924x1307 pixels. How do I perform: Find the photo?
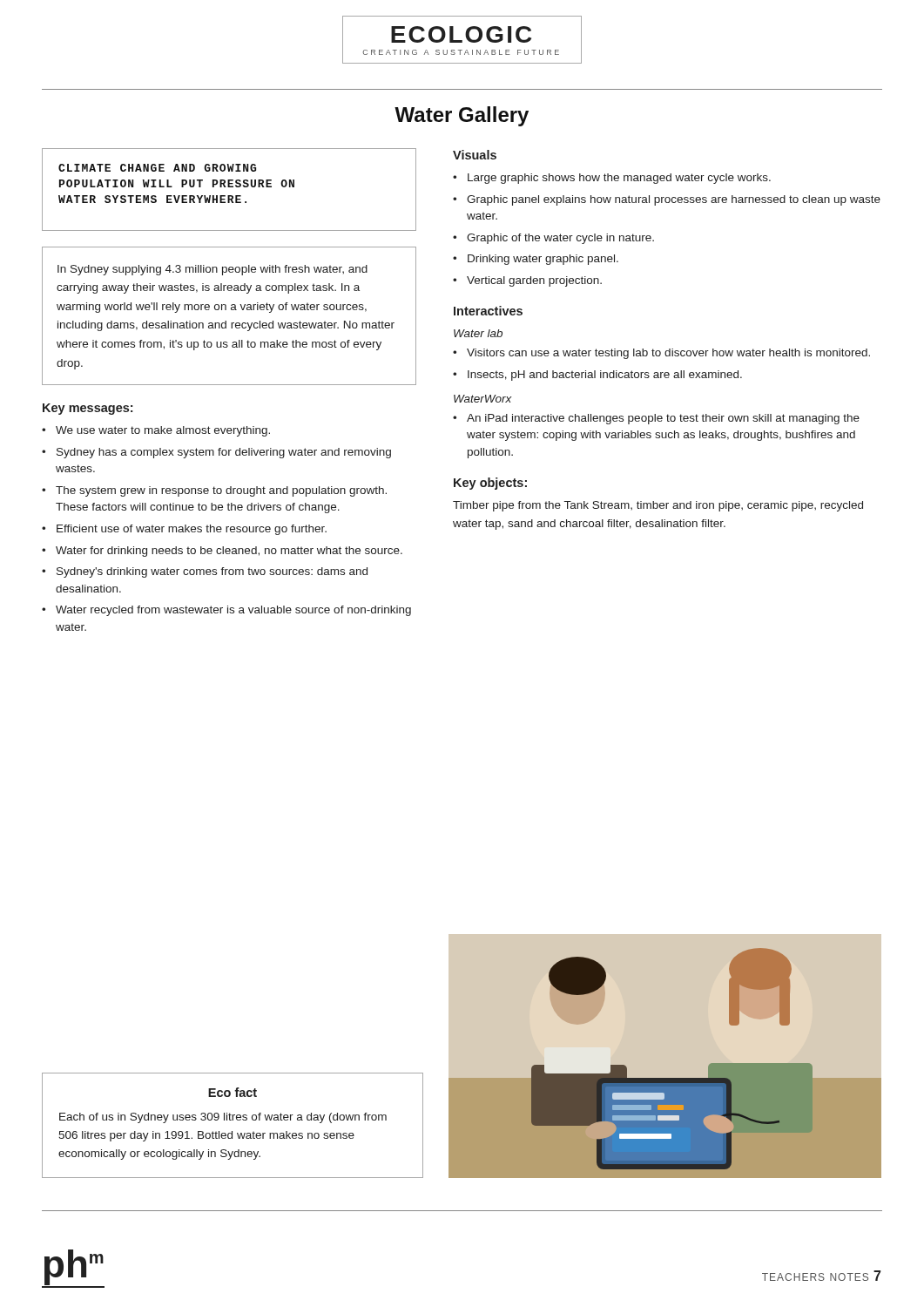pos(665,1056)
